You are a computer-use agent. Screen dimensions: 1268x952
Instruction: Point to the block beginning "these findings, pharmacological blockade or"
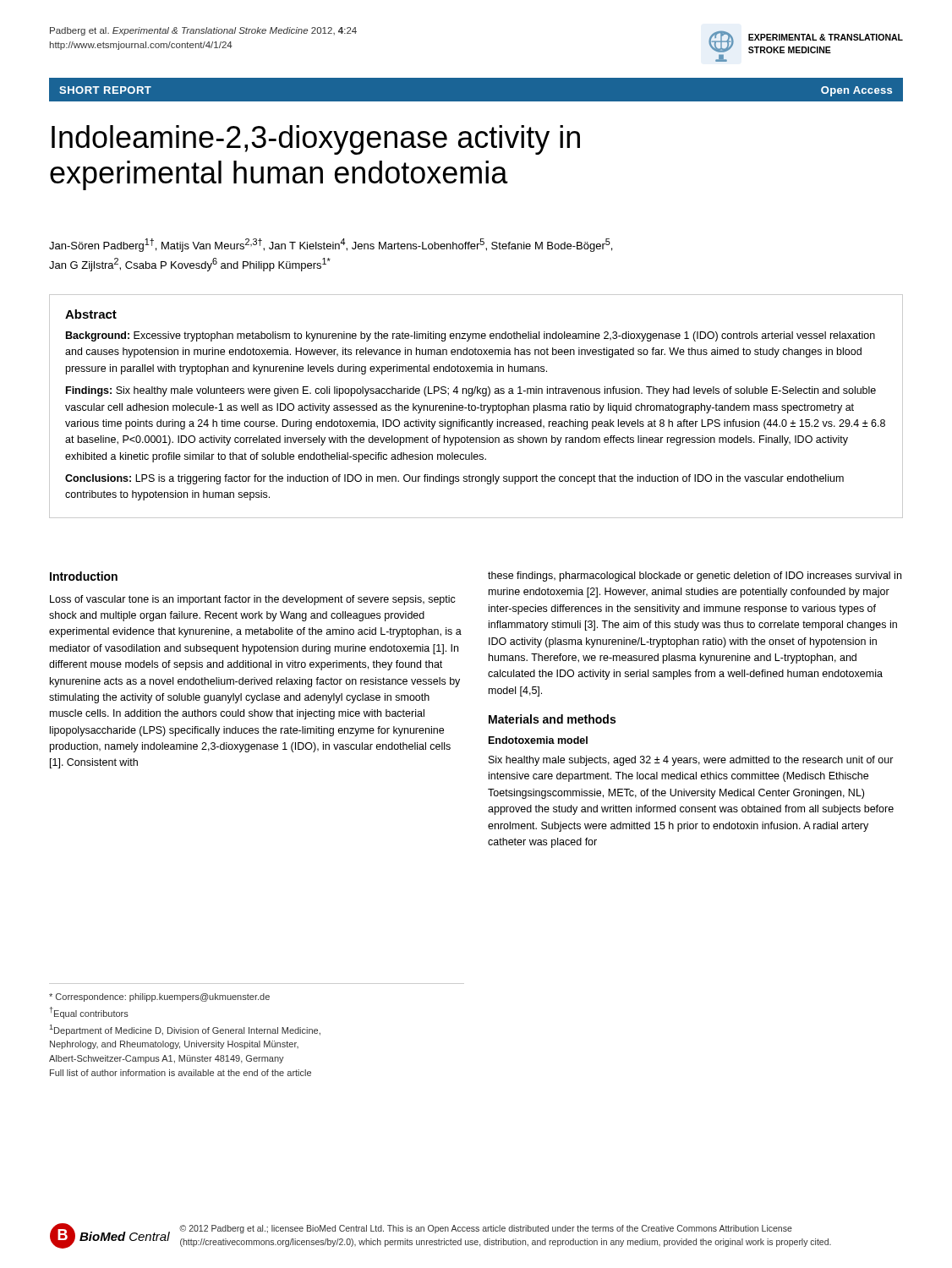[695, 634]
